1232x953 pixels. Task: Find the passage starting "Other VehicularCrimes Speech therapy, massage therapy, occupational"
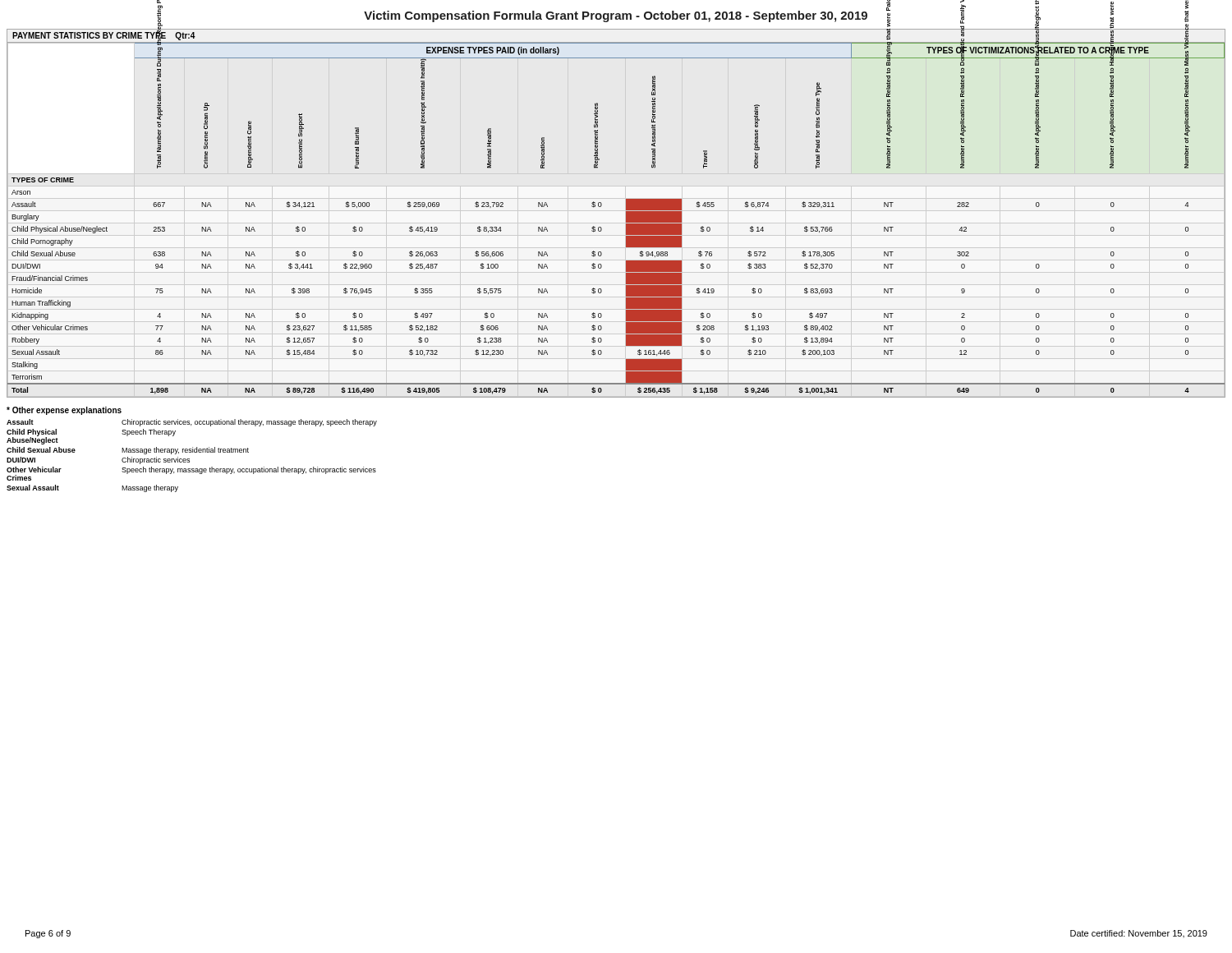click(191, 474)
